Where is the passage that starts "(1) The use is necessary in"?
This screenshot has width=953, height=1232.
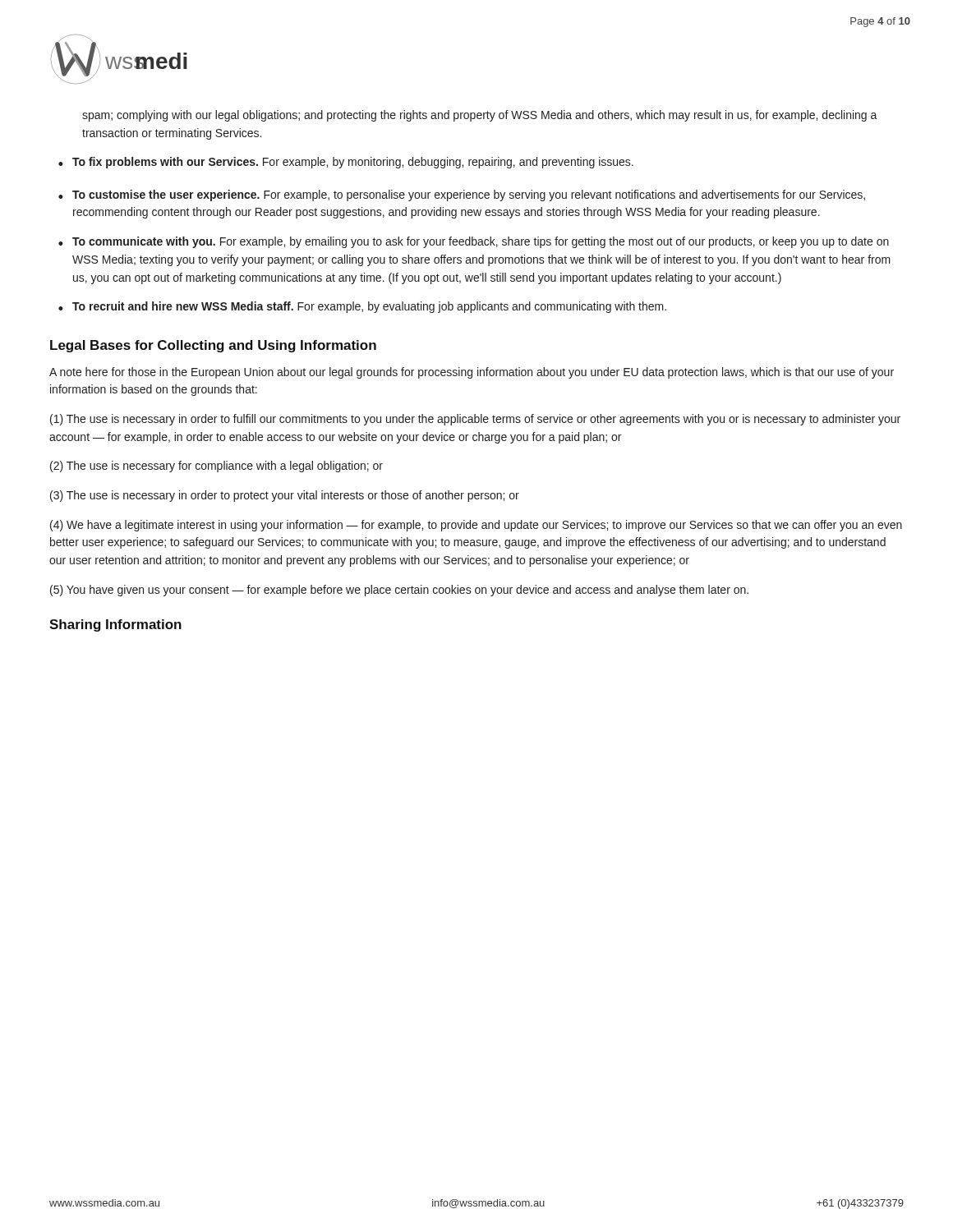tap(475, 428)
